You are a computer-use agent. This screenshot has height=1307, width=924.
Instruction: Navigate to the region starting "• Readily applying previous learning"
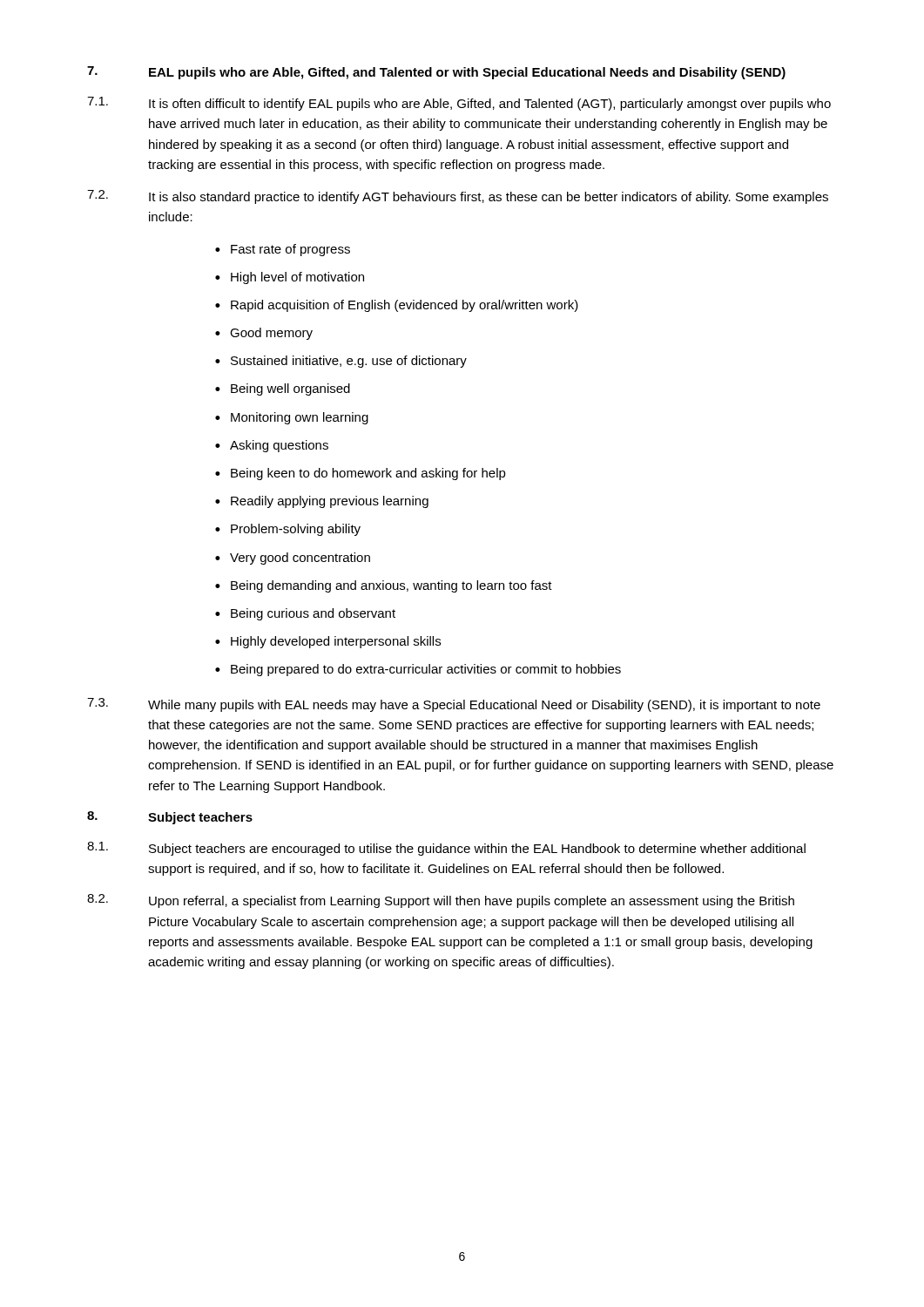coord(322,502)
